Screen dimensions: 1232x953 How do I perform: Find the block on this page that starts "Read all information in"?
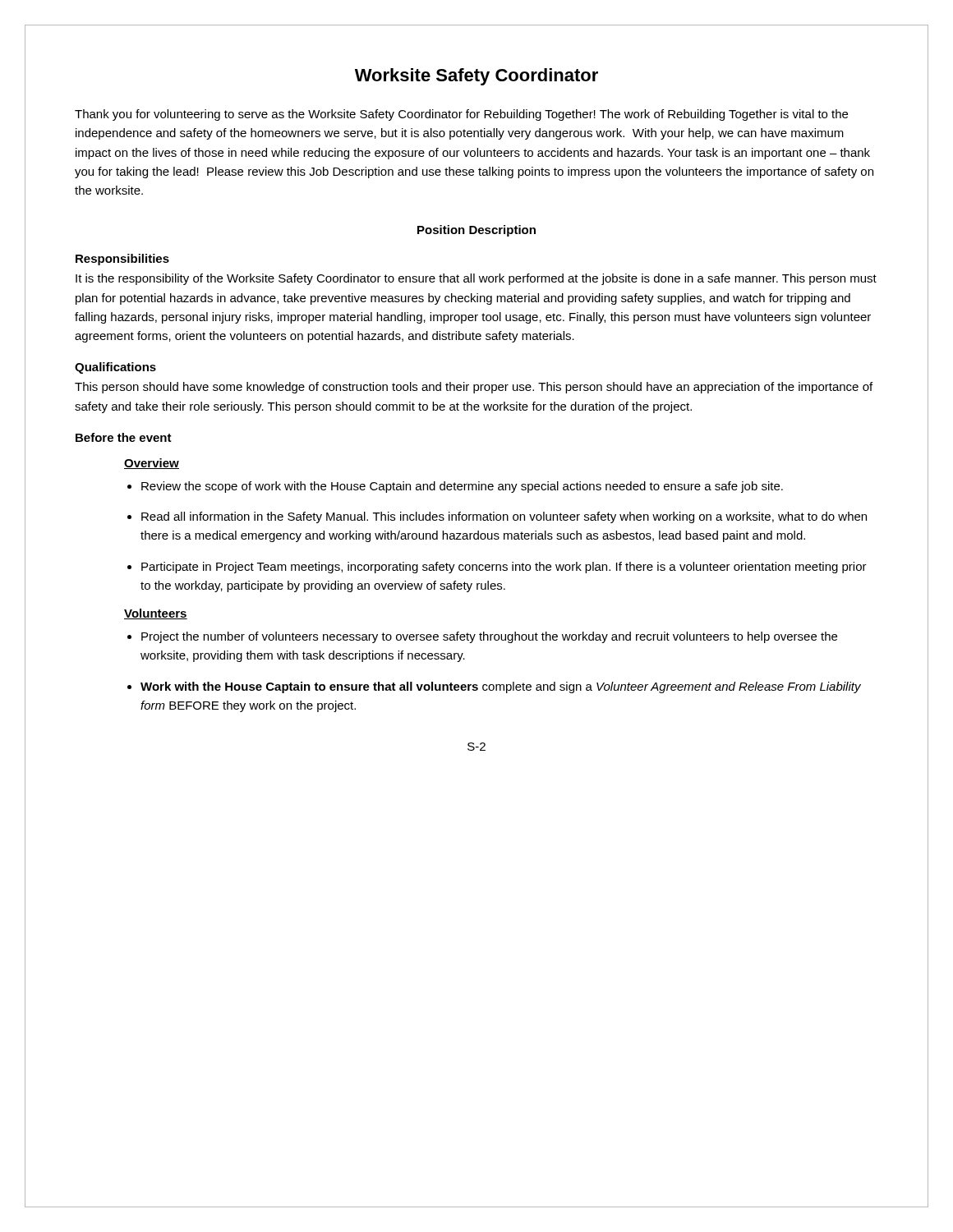click(504, 526)
